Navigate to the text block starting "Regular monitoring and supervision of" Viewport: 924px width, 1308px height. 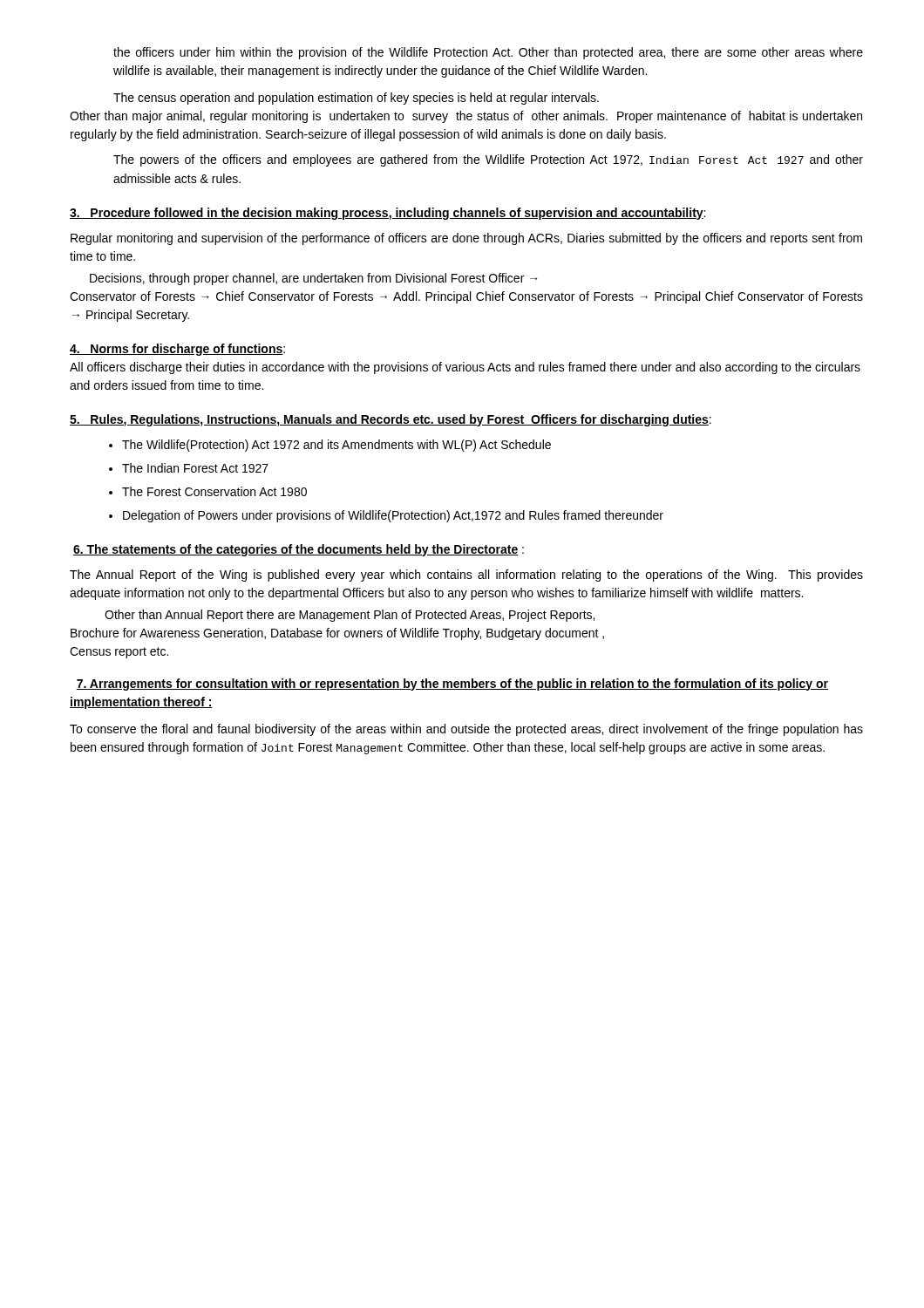(x=466, y=247)
